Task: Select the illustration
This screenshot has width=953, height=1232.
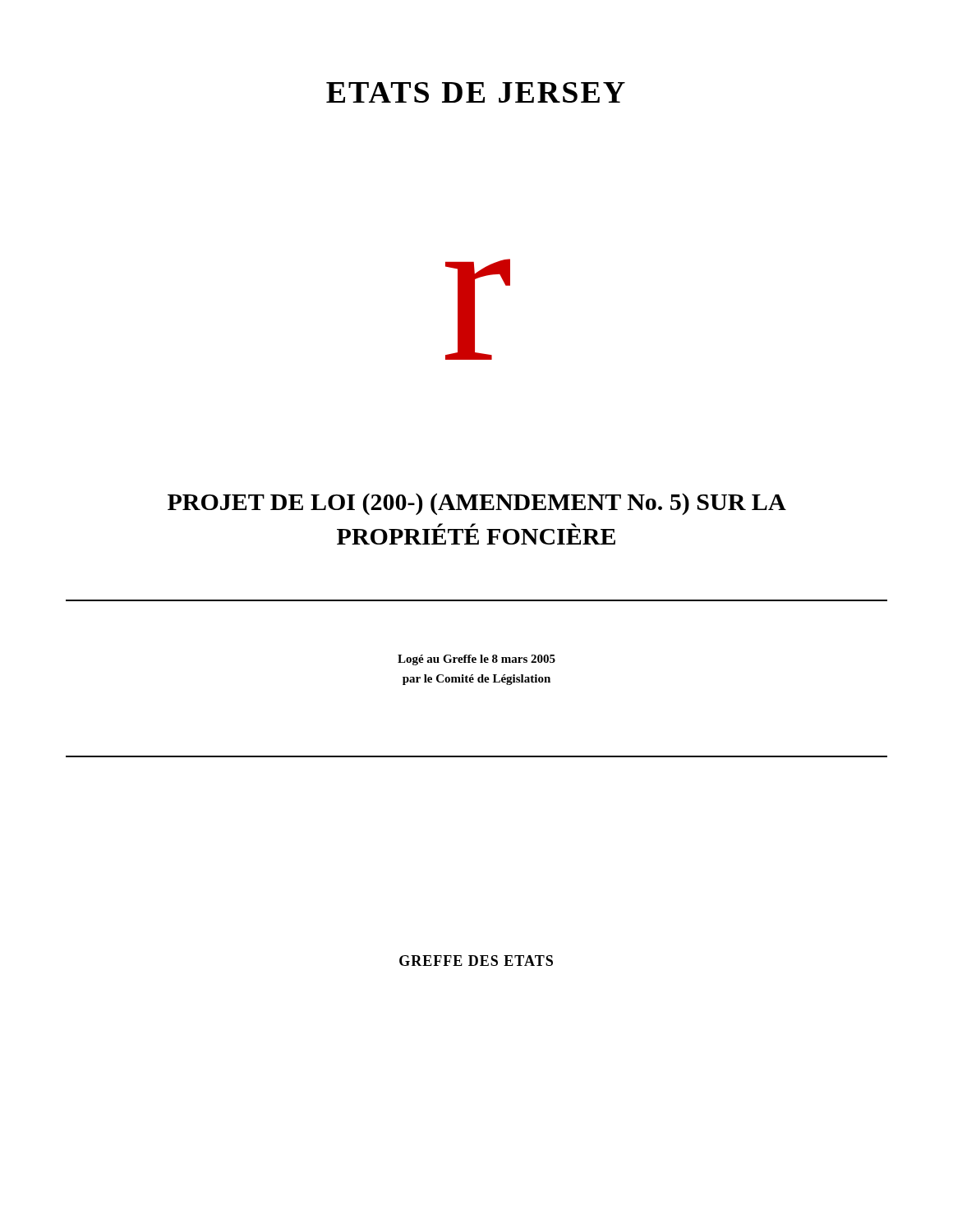Action: [x=476, y=287]
